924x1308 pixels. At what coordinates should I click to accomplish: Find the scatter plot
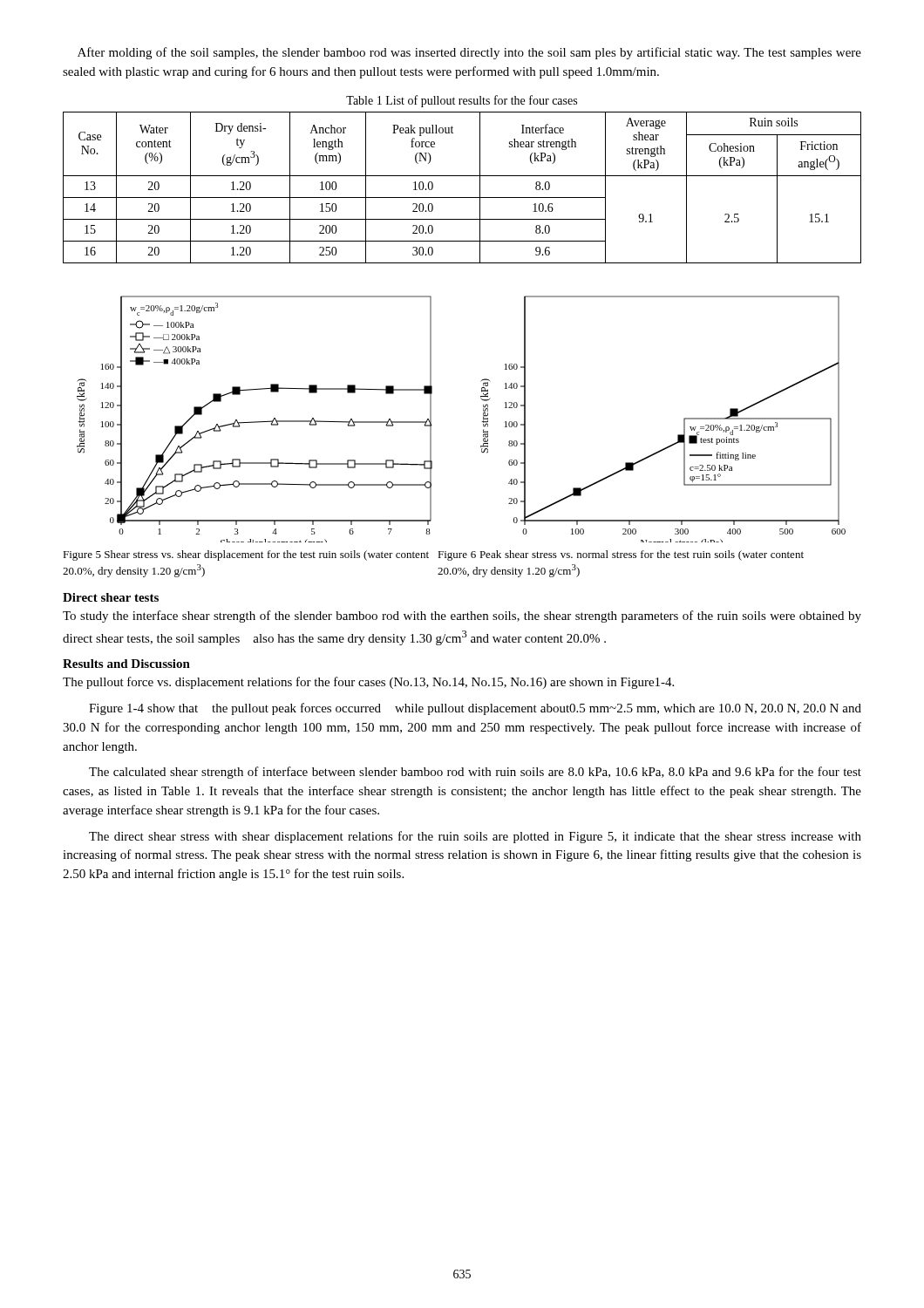coord(664,411)
